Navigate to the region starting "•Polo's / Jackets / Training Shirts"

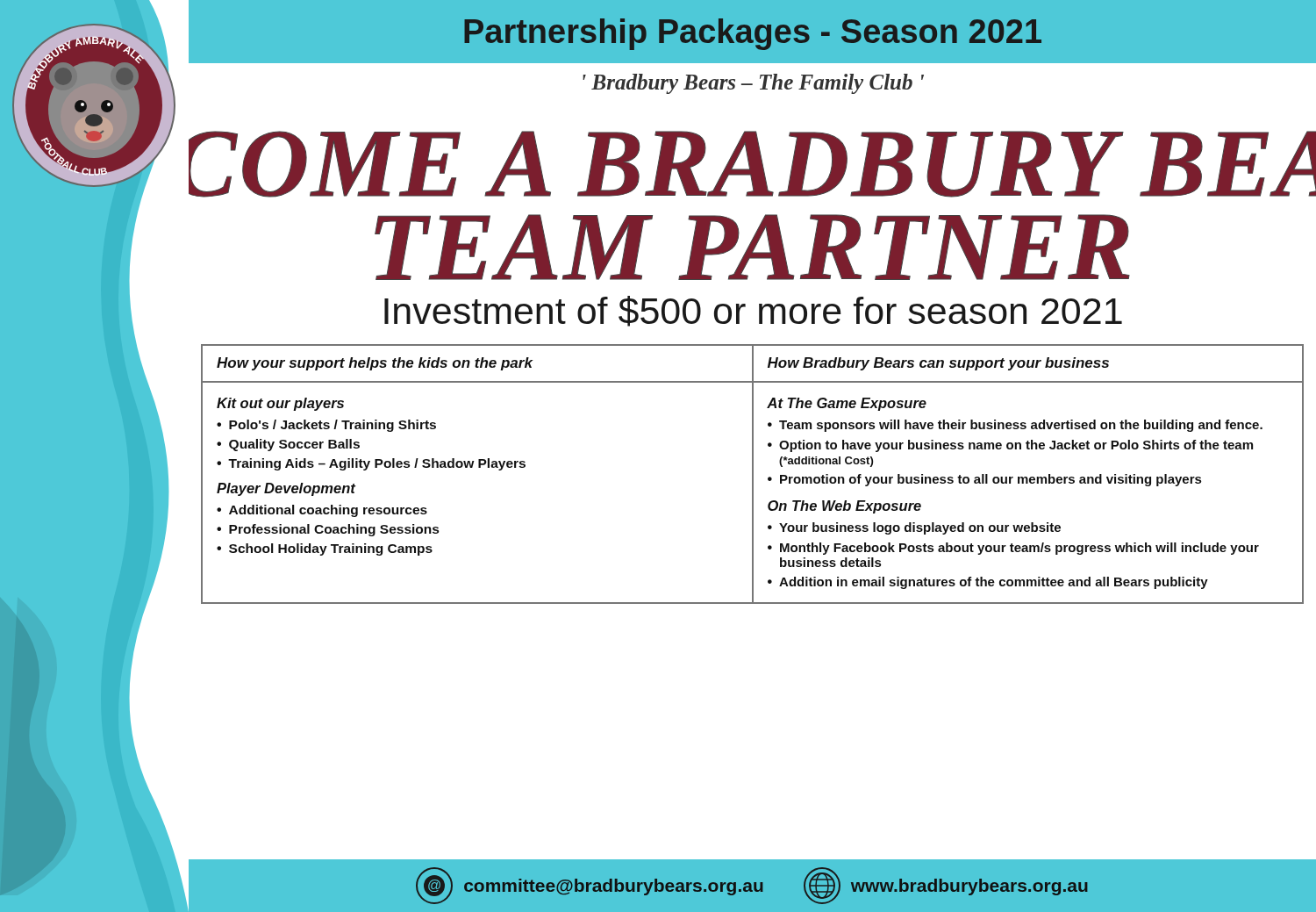tap(327, 425)
